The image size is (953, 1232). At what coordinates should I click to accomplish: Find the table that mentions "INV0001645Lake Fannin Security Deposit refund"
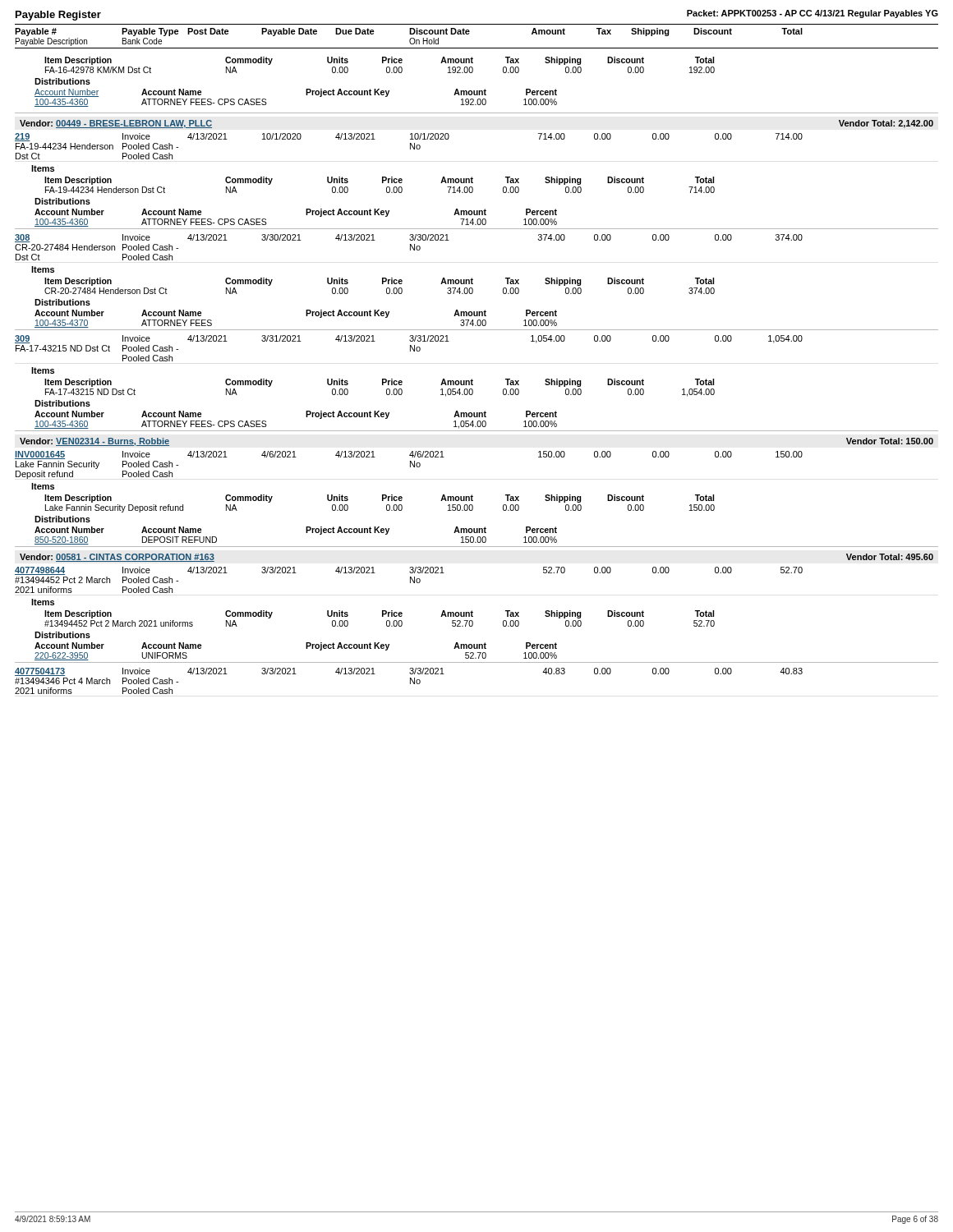(476, 496)
